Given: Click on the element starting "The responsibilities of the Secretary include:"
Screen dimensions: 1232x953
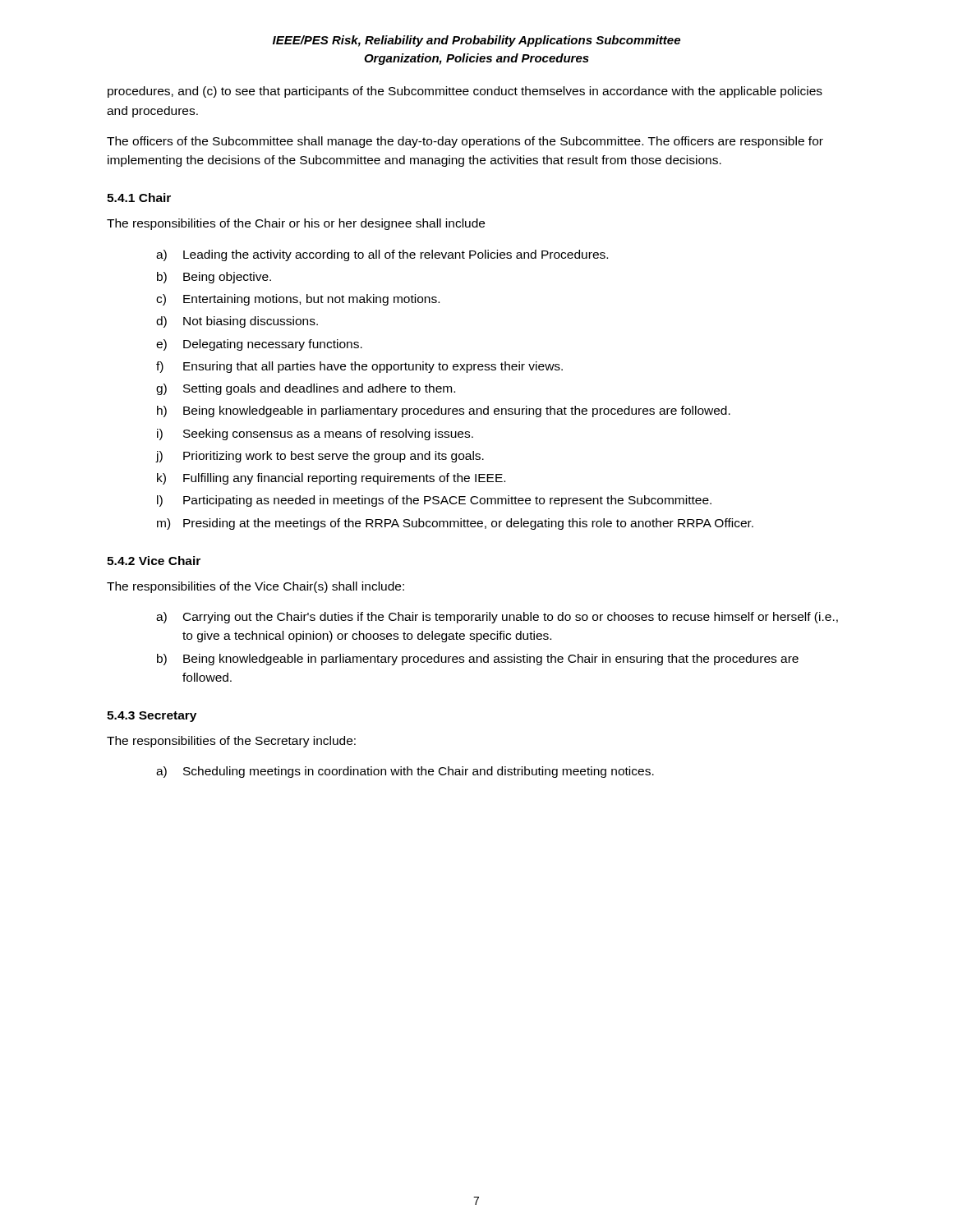Looking at the screenshot, I should point(232,741).
